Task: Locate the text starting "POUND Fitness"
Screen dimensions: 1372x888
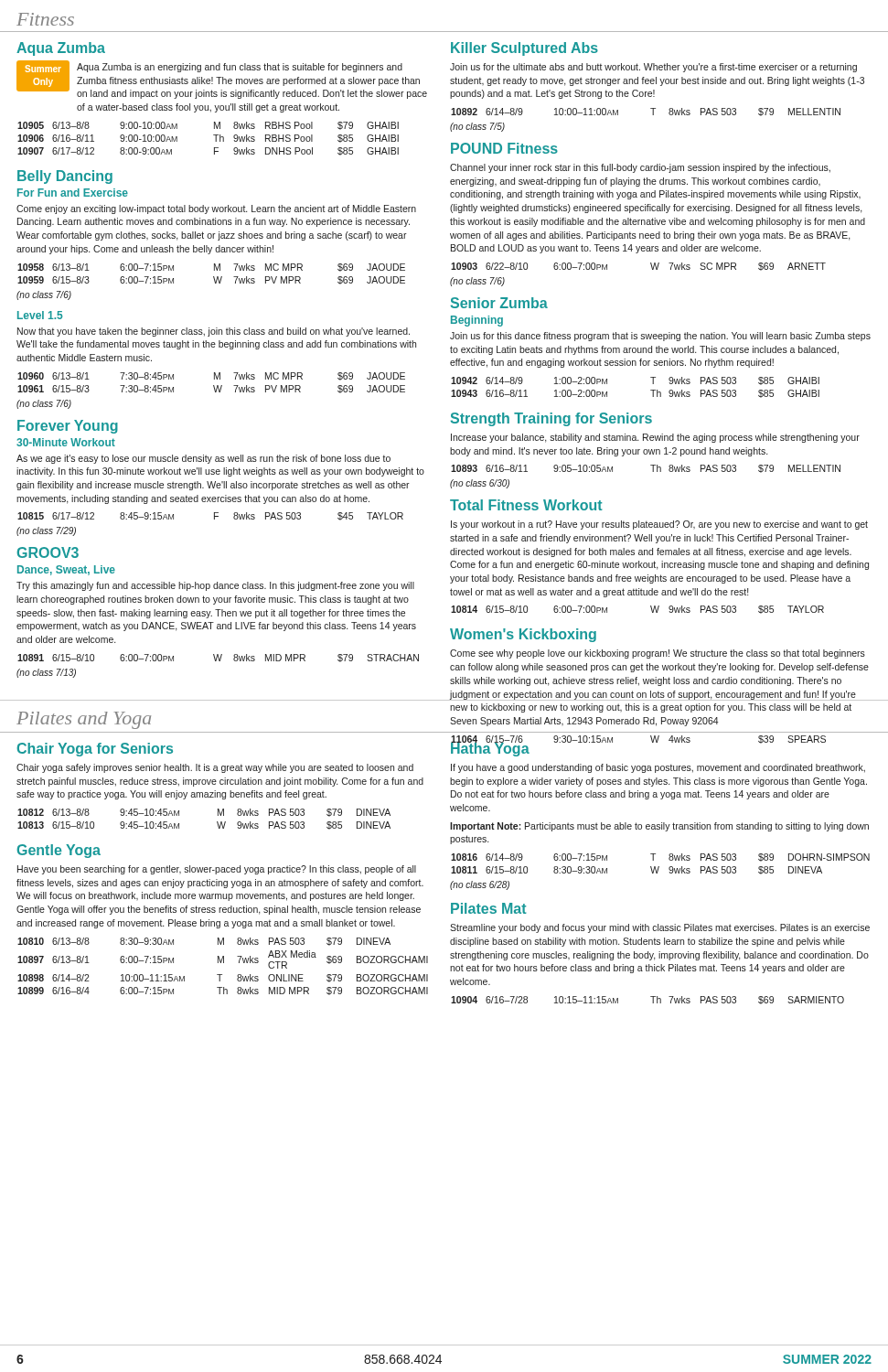Action: [x=504, y=149]
